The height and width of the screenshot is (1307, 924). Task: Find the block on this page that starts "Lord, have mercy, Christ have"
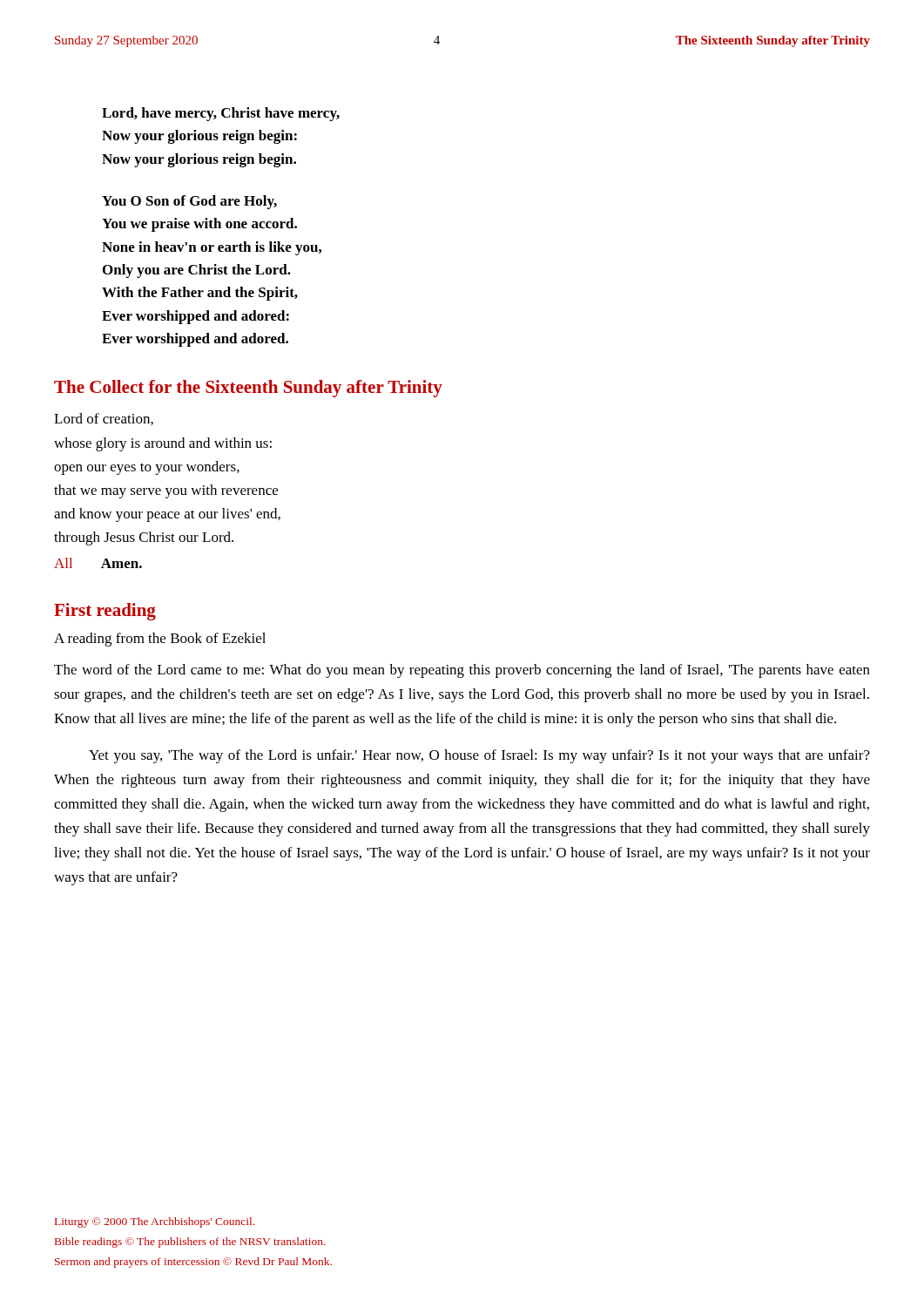(221, 114)
